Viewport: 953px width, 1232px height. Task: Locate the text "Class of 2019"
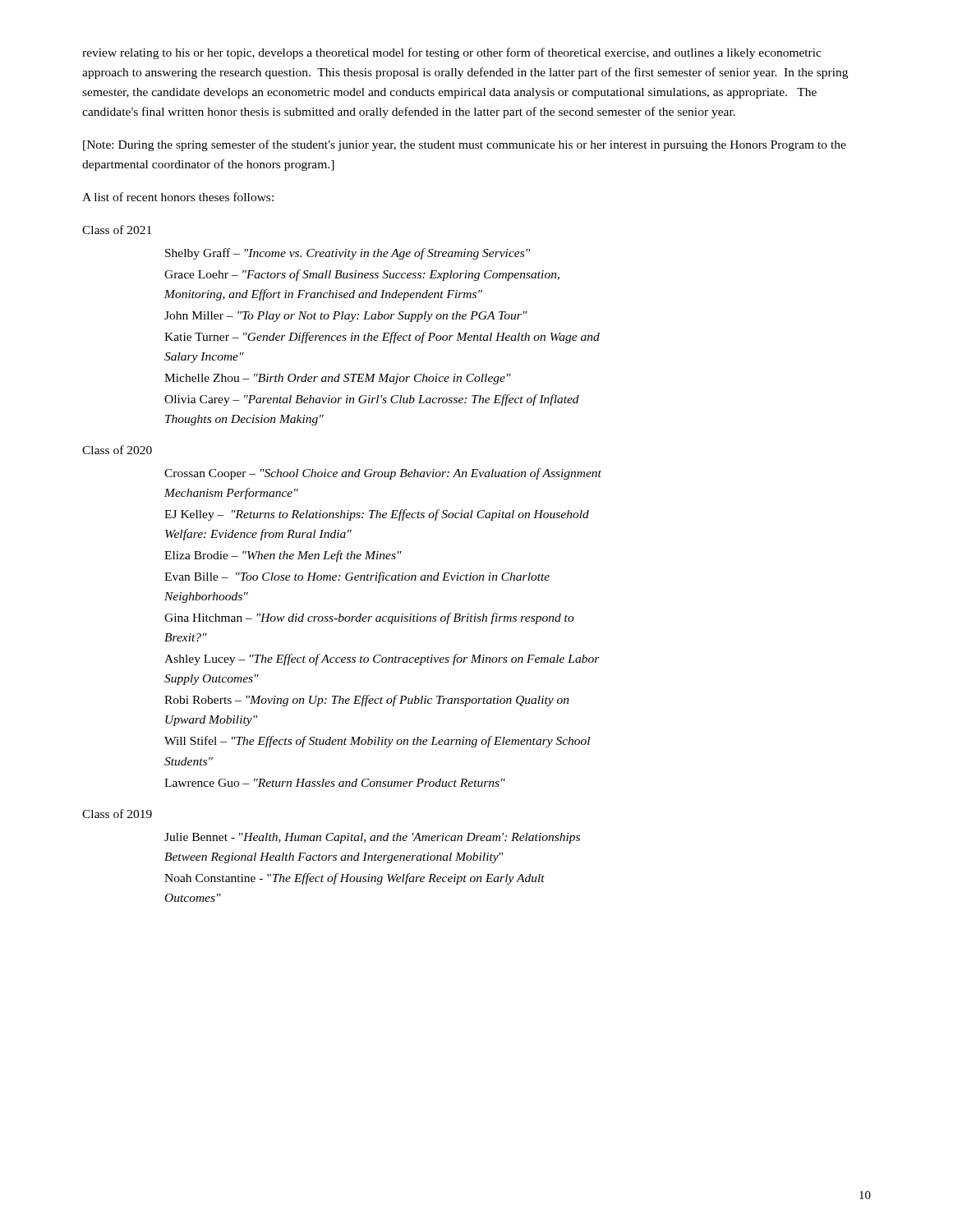(x=117, y=813)
